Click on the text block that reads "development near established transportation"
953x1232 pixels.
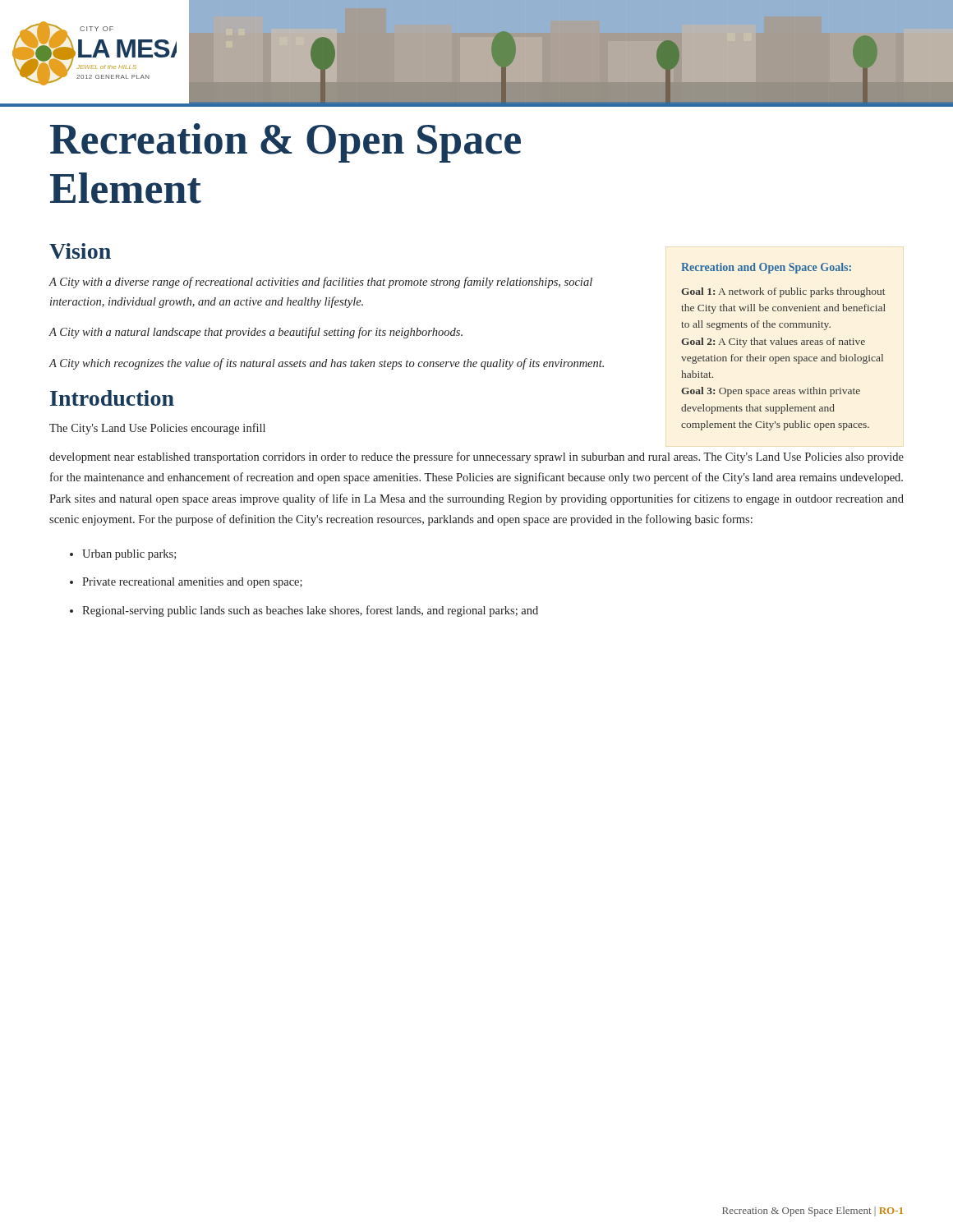click(476, 489)
